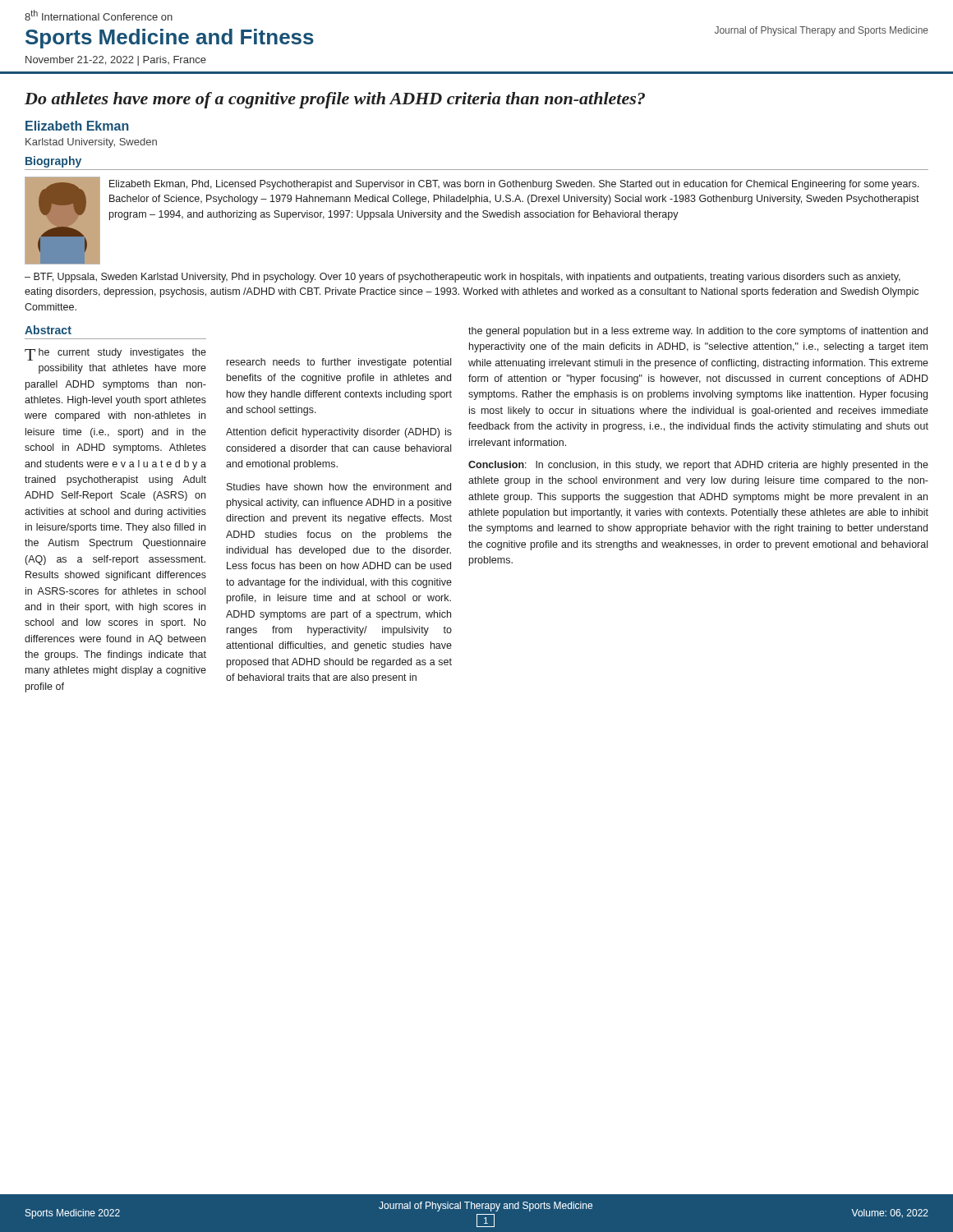The width and height of the screenshot is (953, 1232).
Task: Point to the block beginning "Studies have shown how the environment and"
Action: coord(339,582)
